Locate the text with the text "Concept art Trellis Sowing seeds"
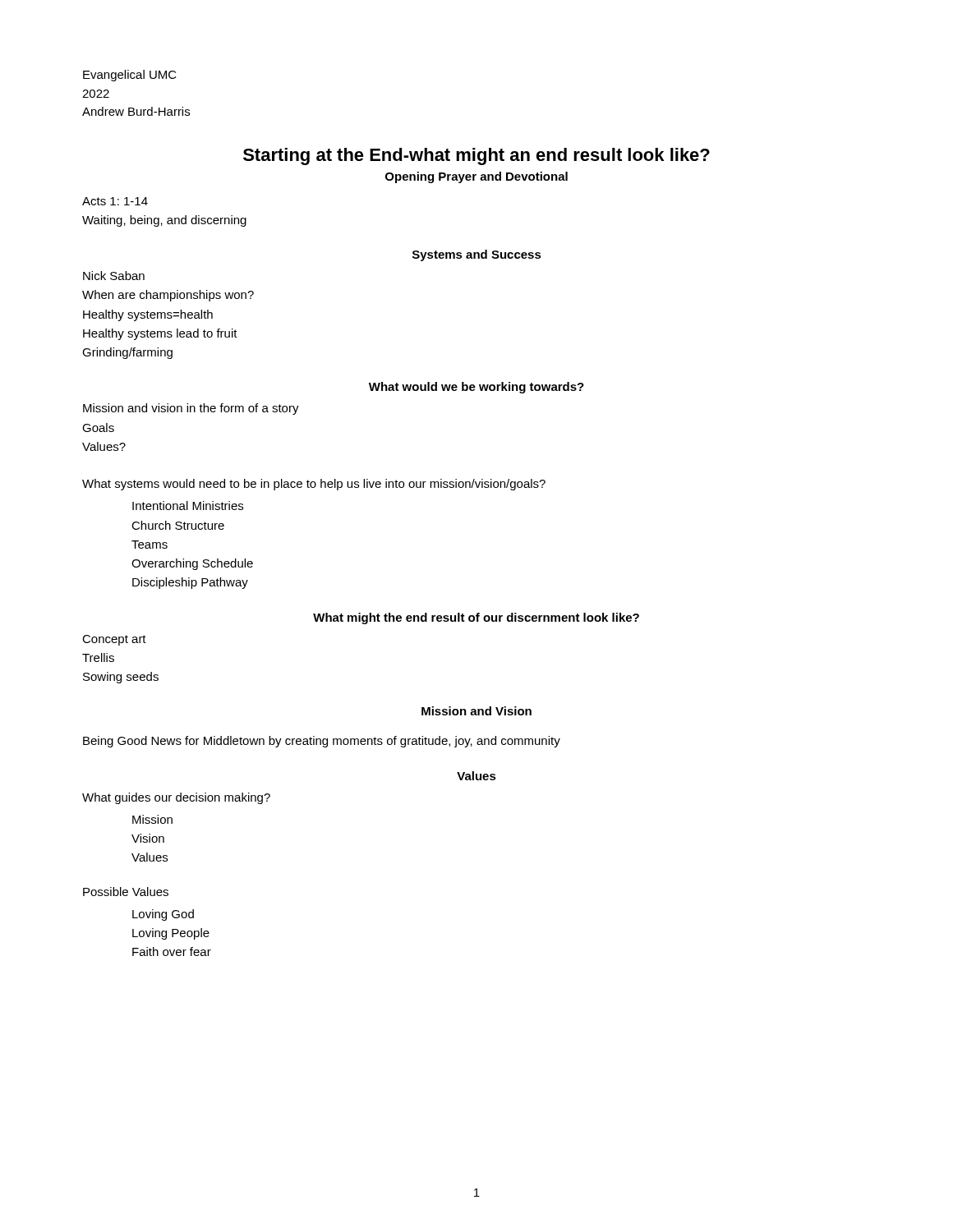953x1232 pixels. point(121,657)
